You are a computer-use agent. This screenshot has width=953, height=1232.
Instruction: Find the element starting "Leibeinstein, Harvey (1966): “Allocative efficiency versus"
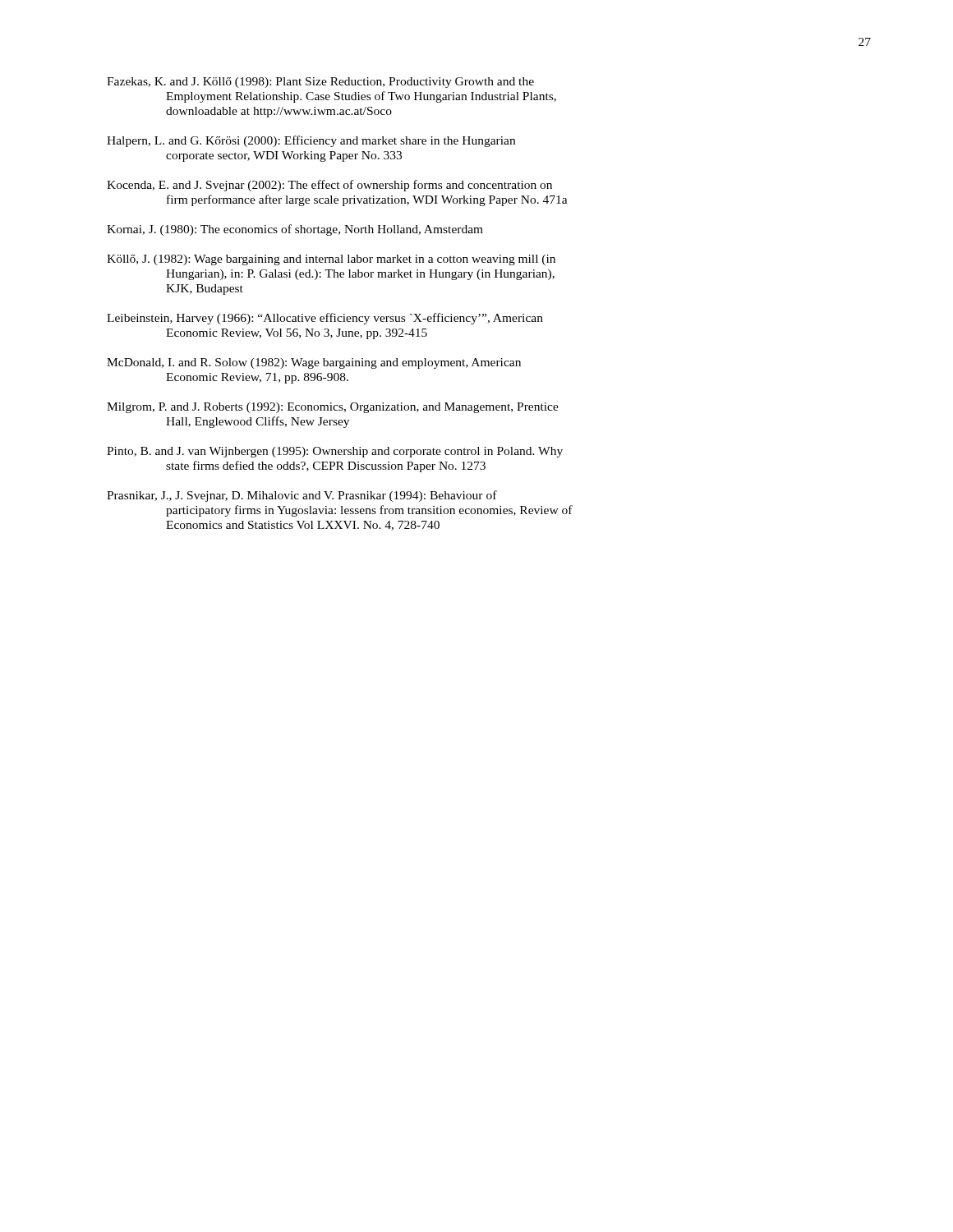489,325
